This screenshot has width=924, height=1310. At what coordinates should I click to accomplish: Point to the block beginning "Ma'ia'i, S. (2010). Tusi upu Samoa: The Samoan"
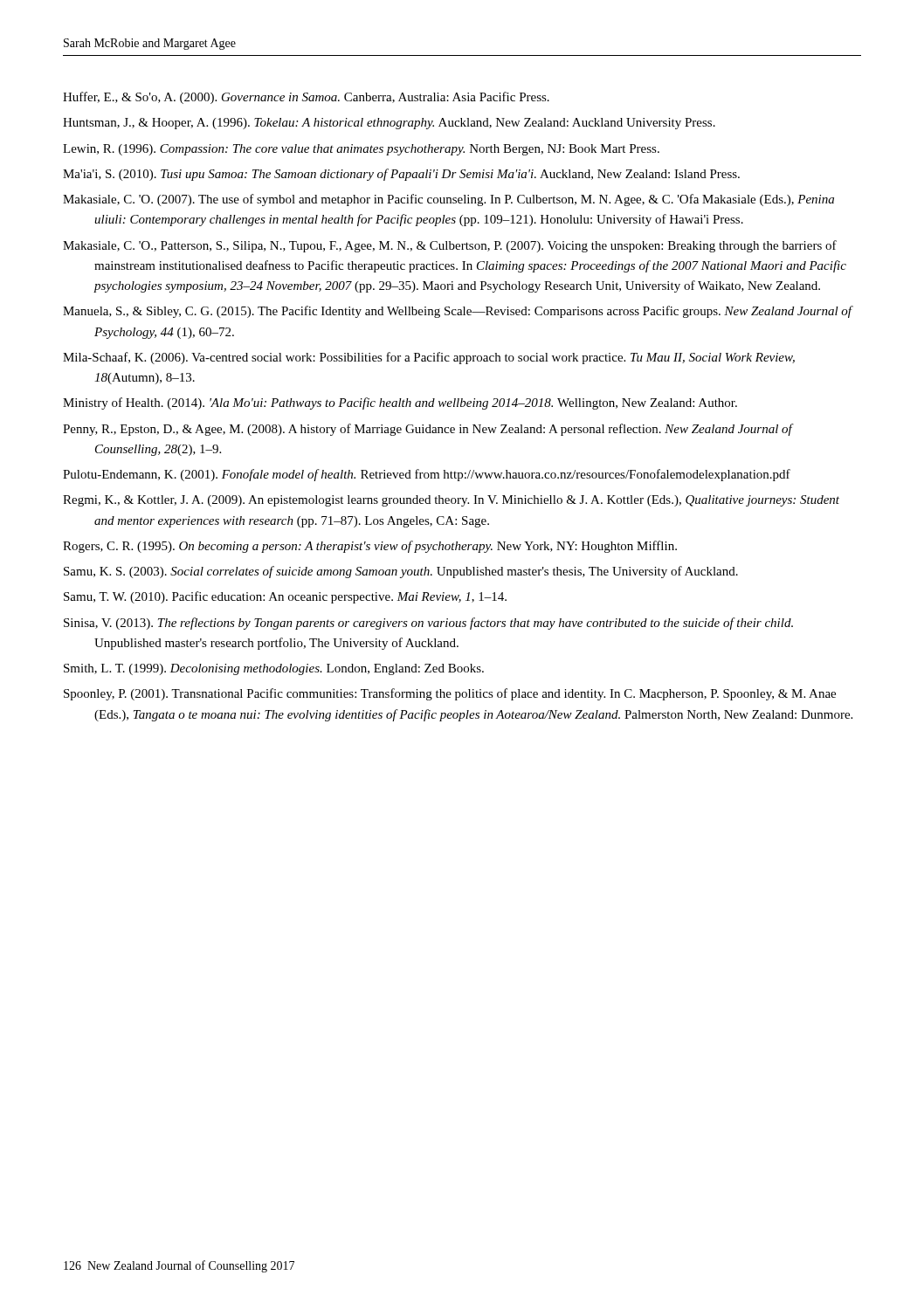[x=402, y=174]
